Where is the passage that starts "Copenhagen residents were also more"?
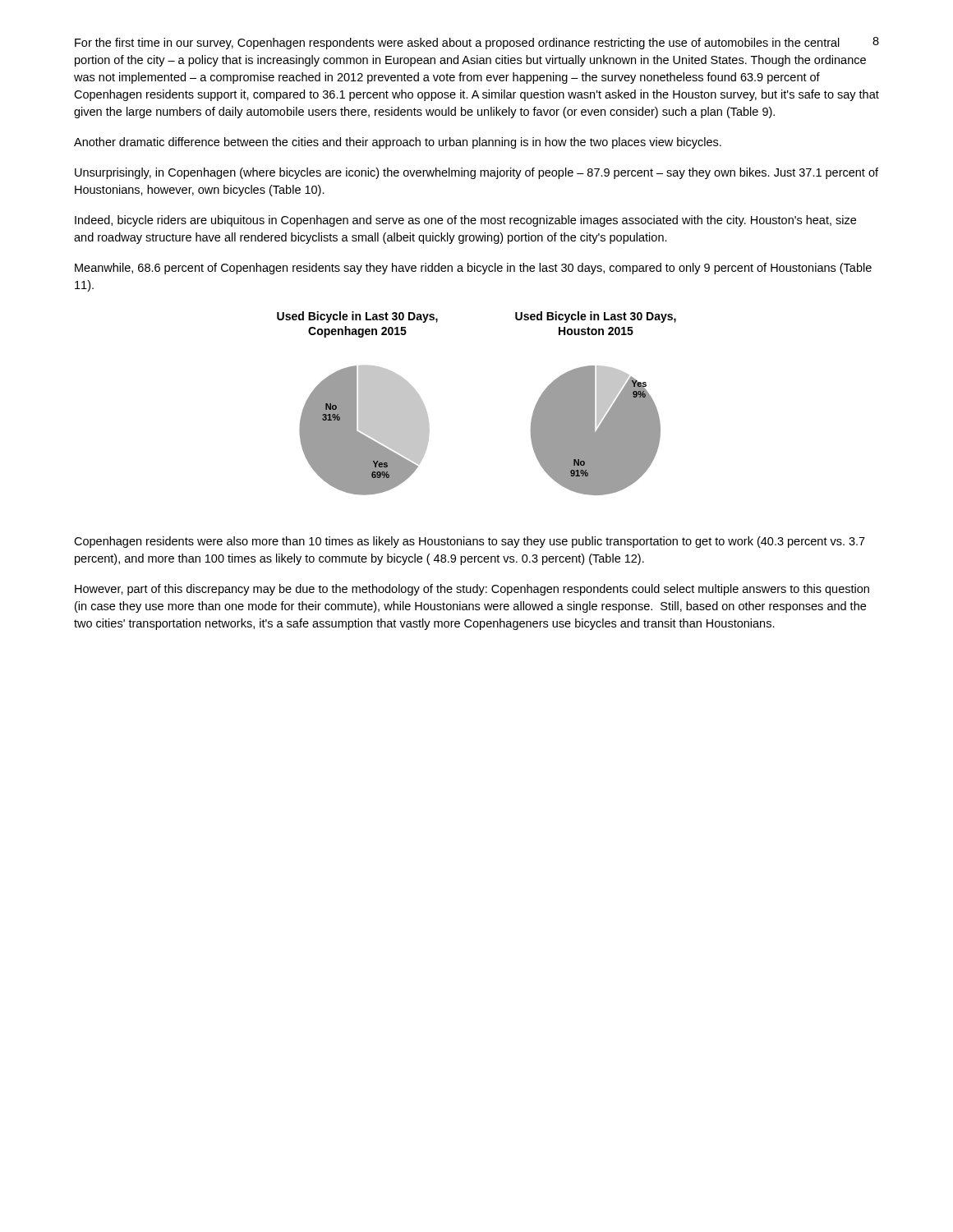The image size is (953, 1232). [x=476, y=550]
